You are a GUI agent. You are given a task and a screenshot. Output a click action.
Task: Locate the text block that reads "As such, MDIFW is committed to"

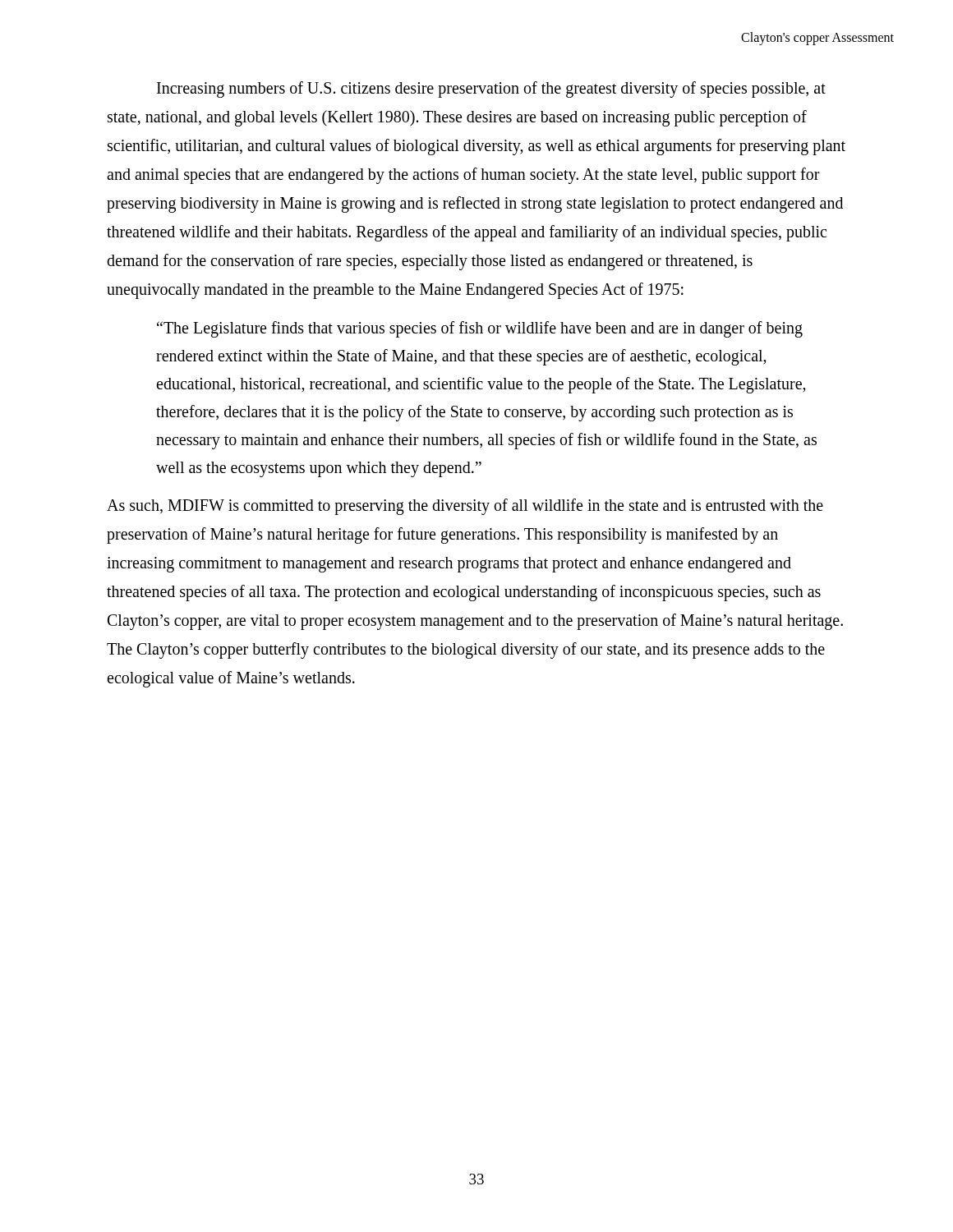pyautogui.click(x=476, y=592)
